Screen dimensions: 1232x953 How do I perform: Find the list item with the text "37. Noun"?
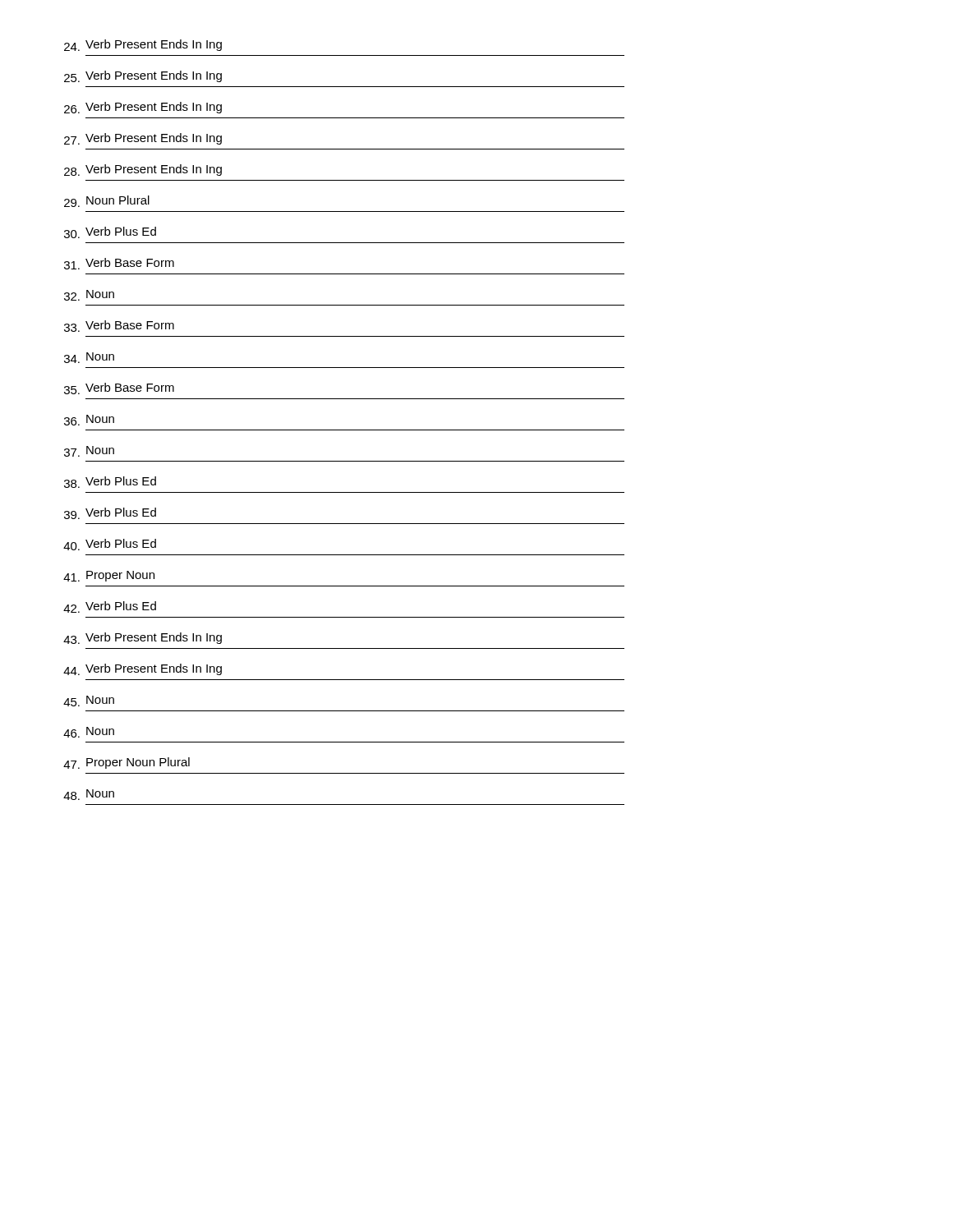click(337, 451)
